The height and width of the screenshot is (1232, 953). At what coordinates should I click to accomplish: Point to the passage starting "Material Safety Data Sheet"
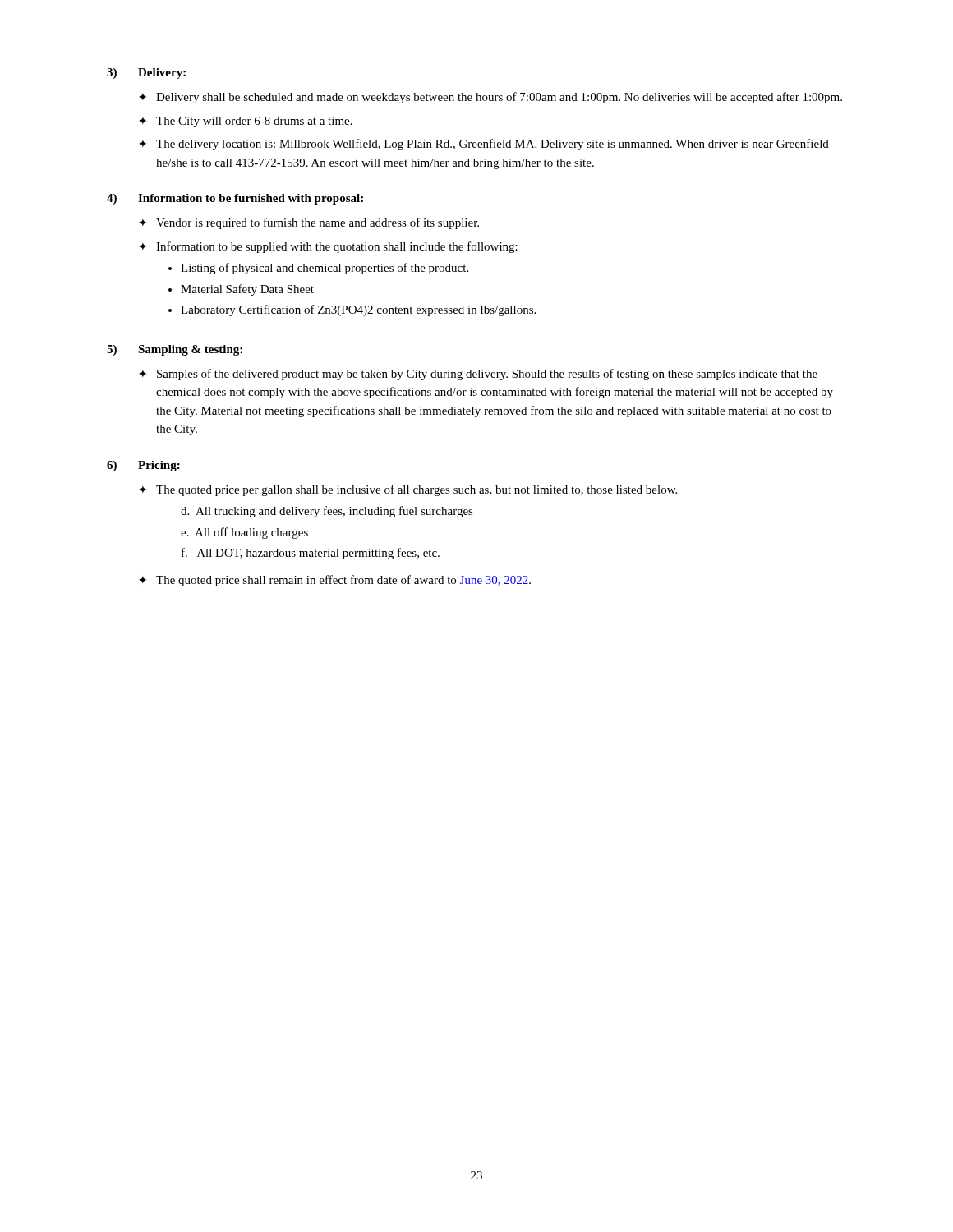pyautogui.click(x=247, y=289)
